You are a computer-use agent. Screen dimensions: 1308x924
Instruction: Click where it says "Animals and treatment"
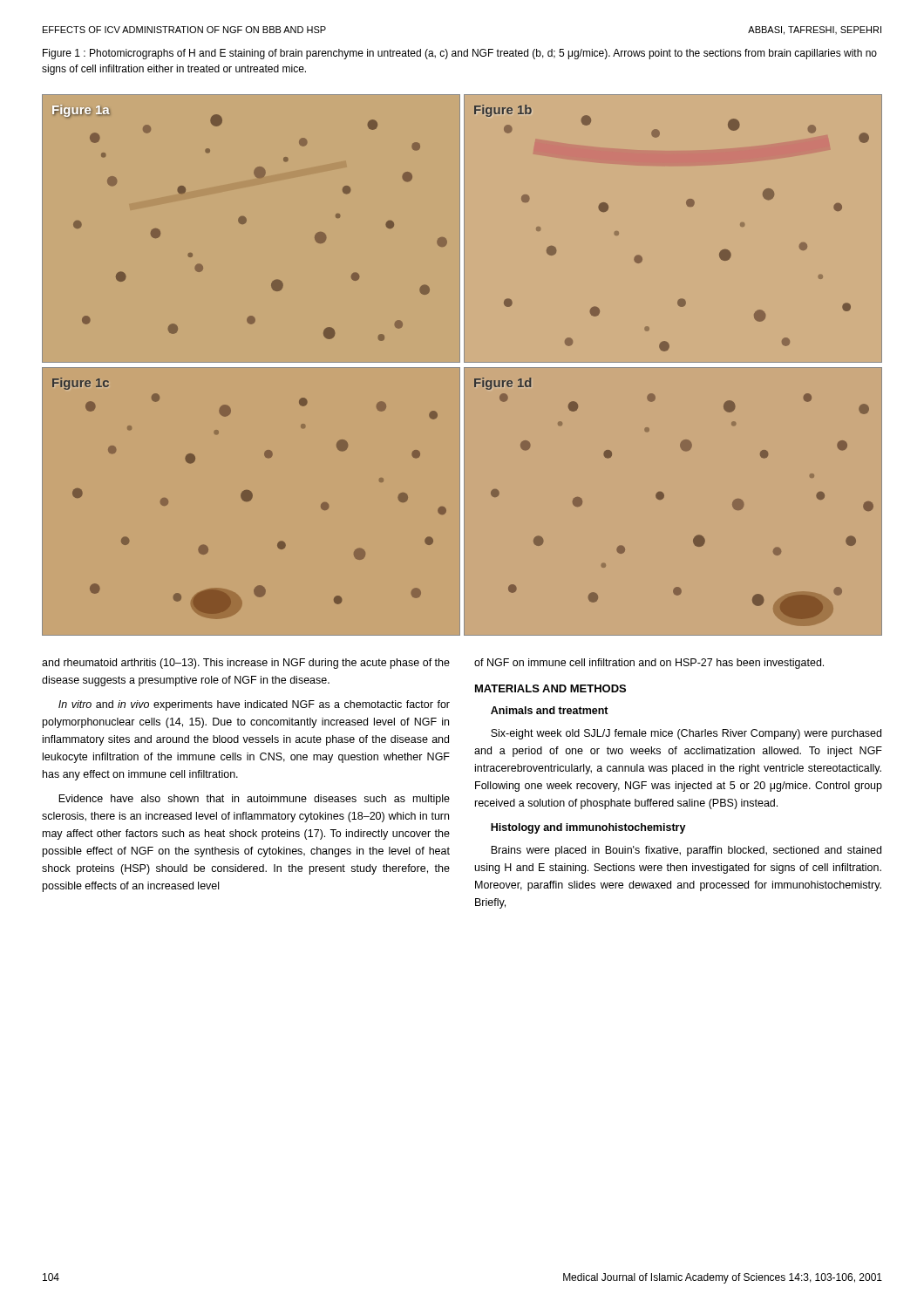[x=549, y=711]
